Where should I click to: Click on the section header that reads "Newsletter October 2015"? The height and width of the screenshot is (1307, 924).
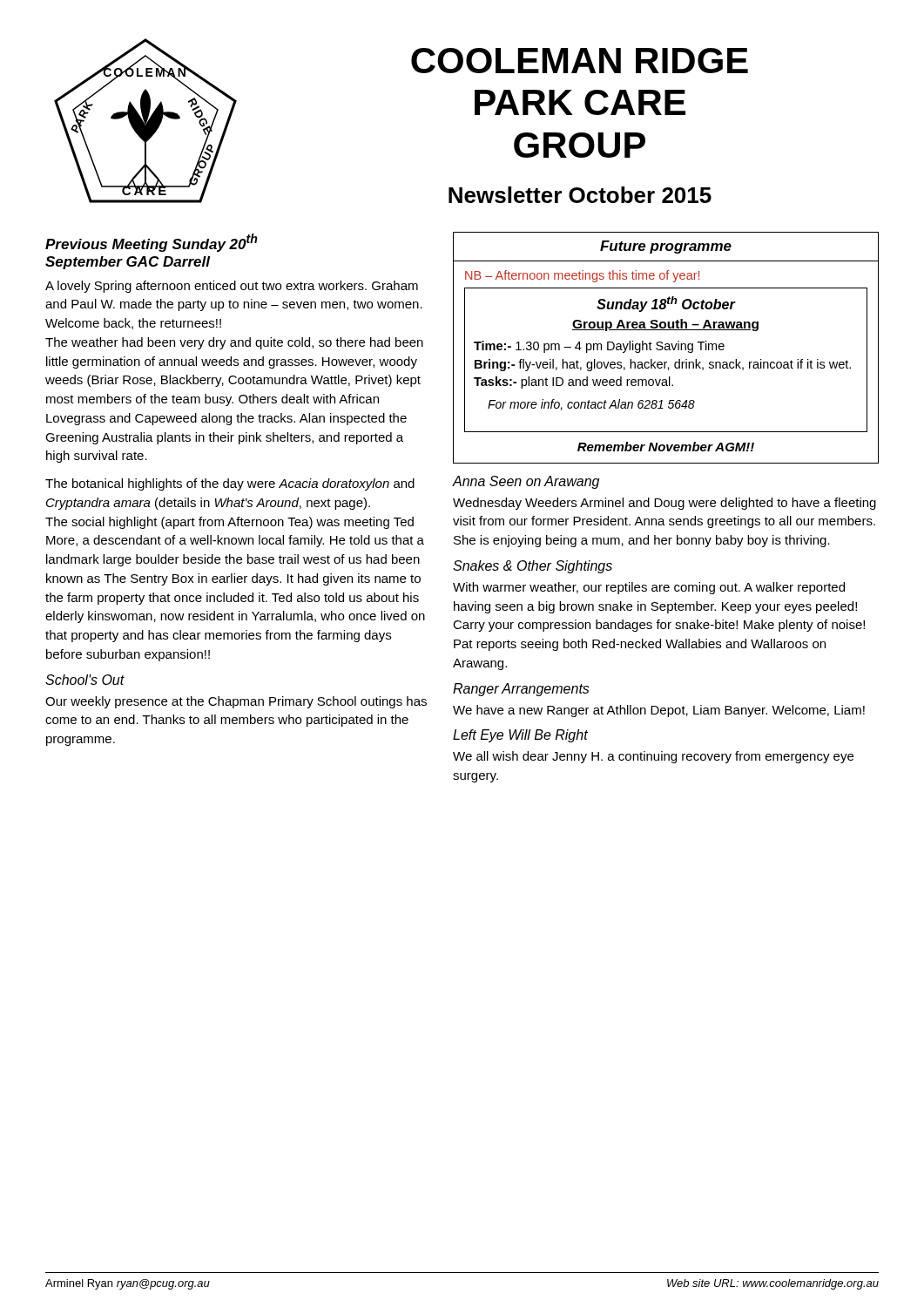580,195
